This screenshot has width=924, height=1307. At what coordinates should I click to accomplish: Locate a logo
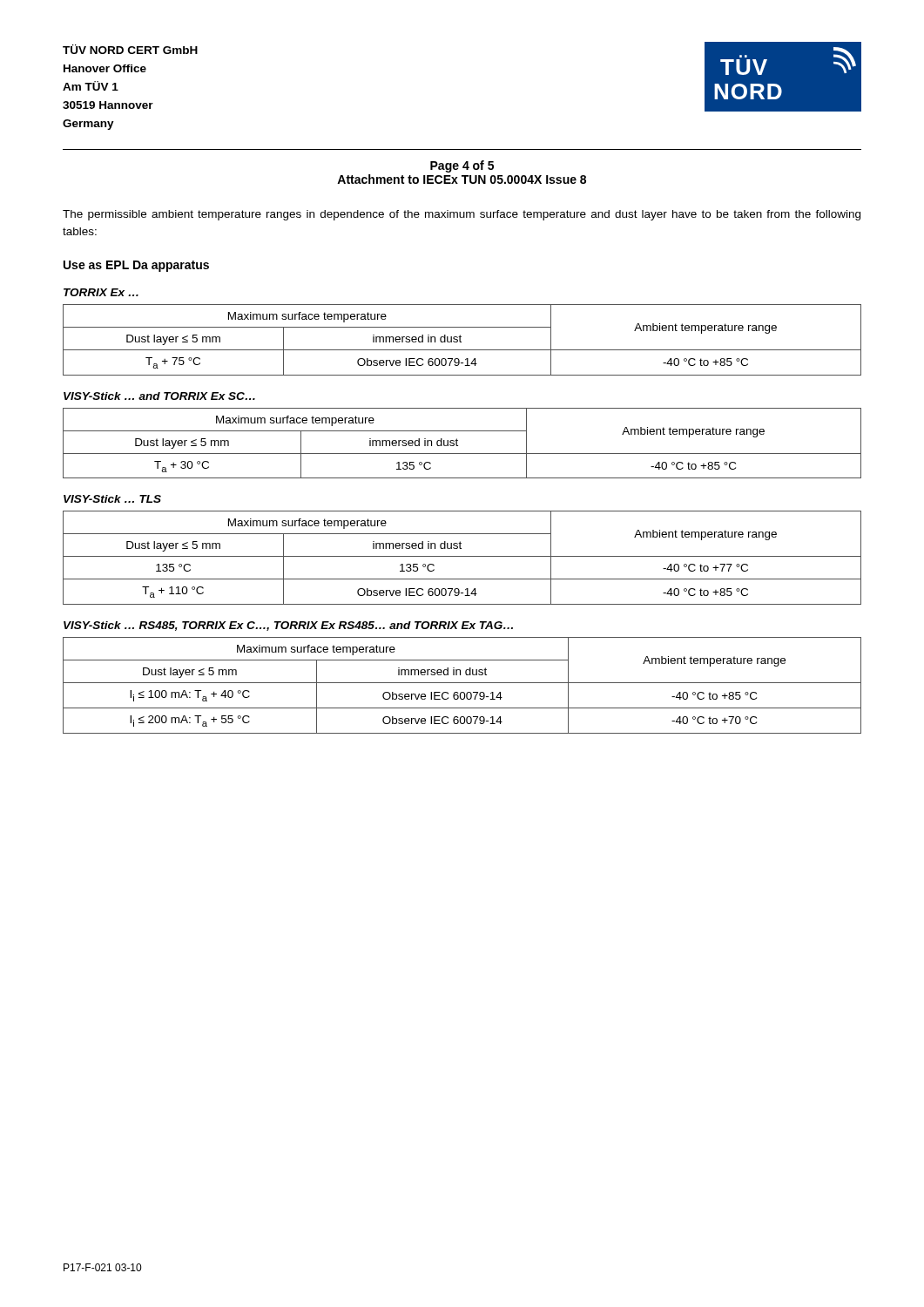783,77
